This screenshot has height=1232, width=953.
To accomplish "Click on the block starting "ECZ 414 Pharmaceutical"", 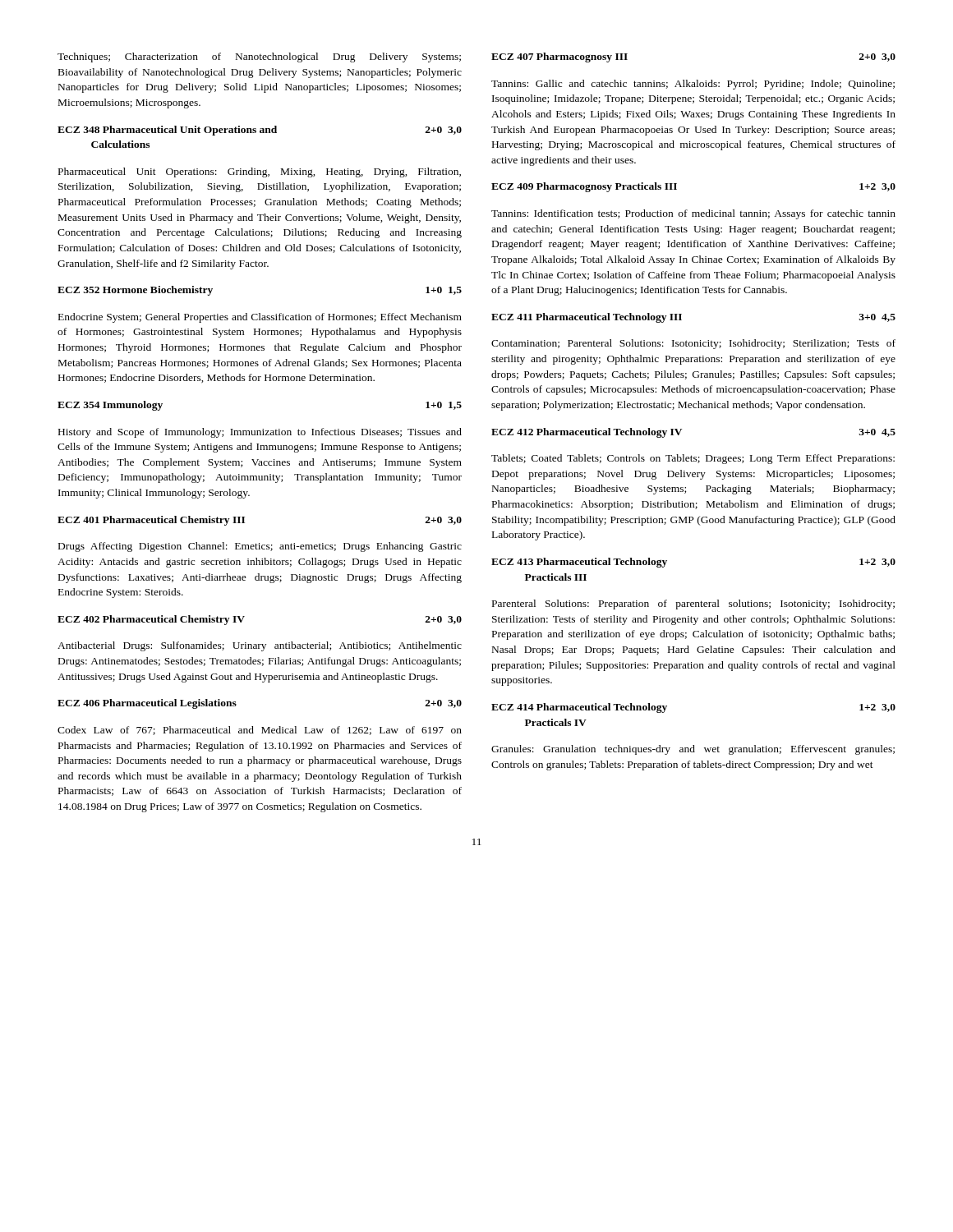I will coord(589,708).
